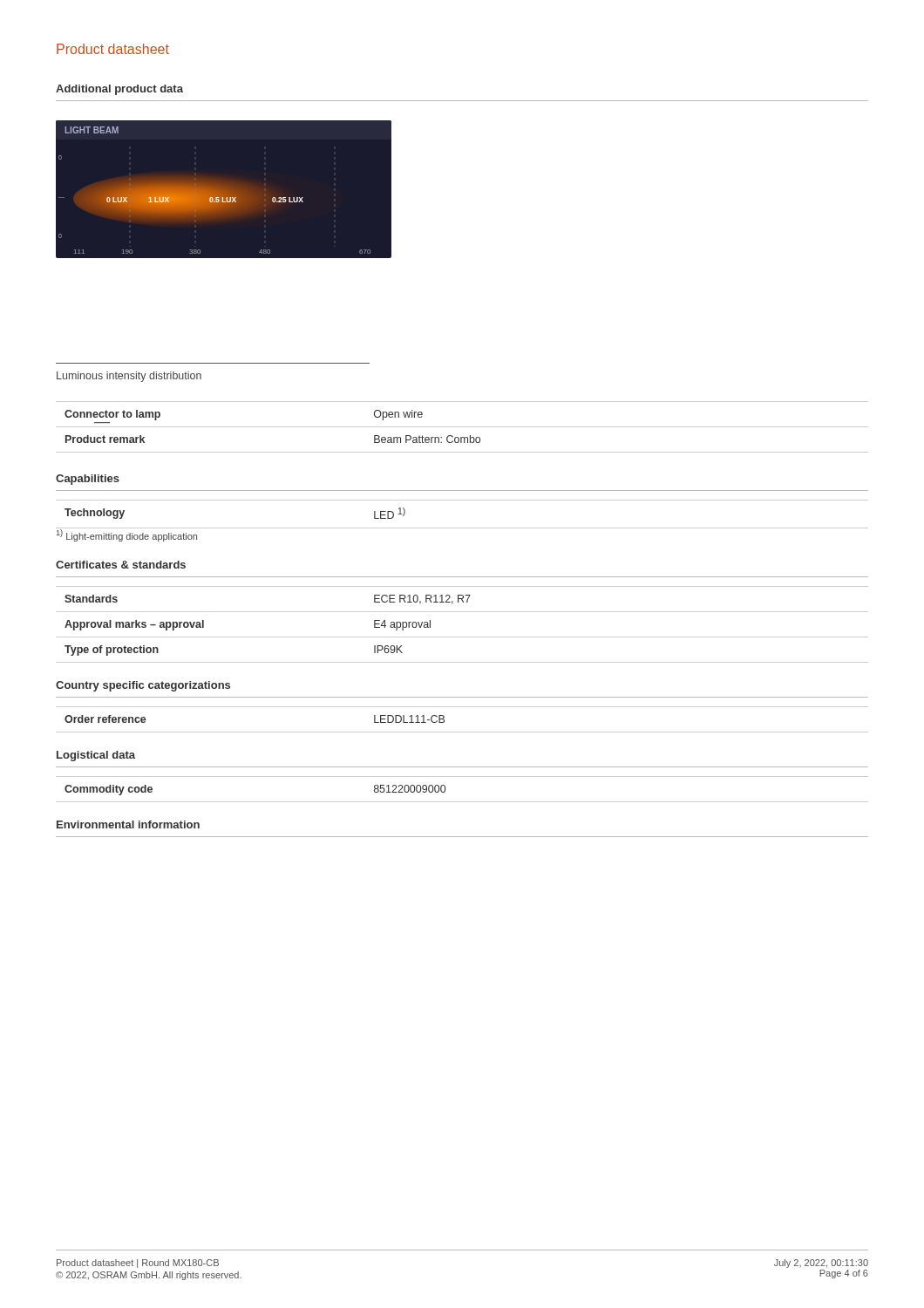
Task: Locate the section header that reads "Certificates & standards"
Action: (121, 564)
